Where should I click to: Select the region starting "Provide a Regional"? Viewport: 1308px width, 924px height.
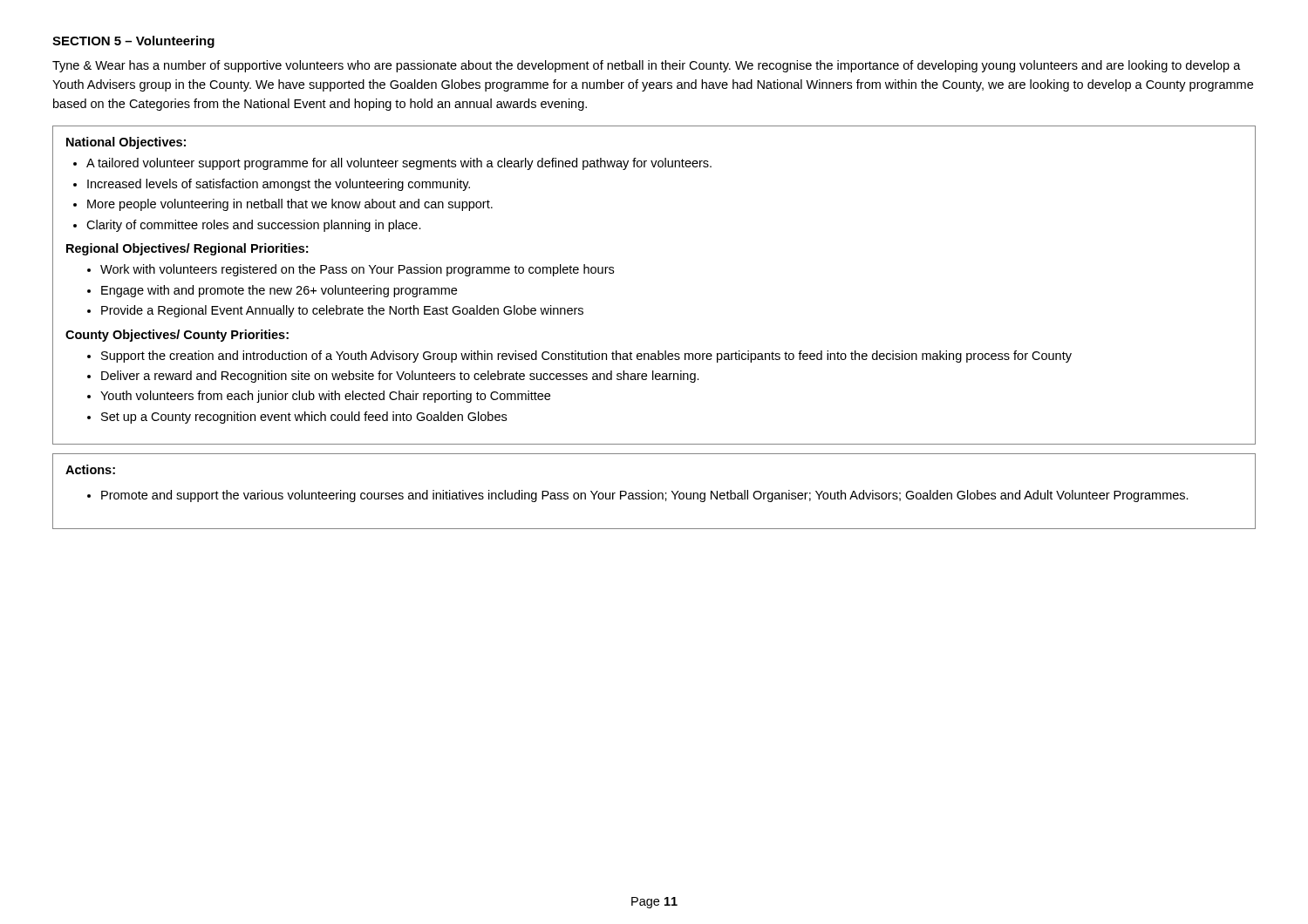tap(342, 311)
